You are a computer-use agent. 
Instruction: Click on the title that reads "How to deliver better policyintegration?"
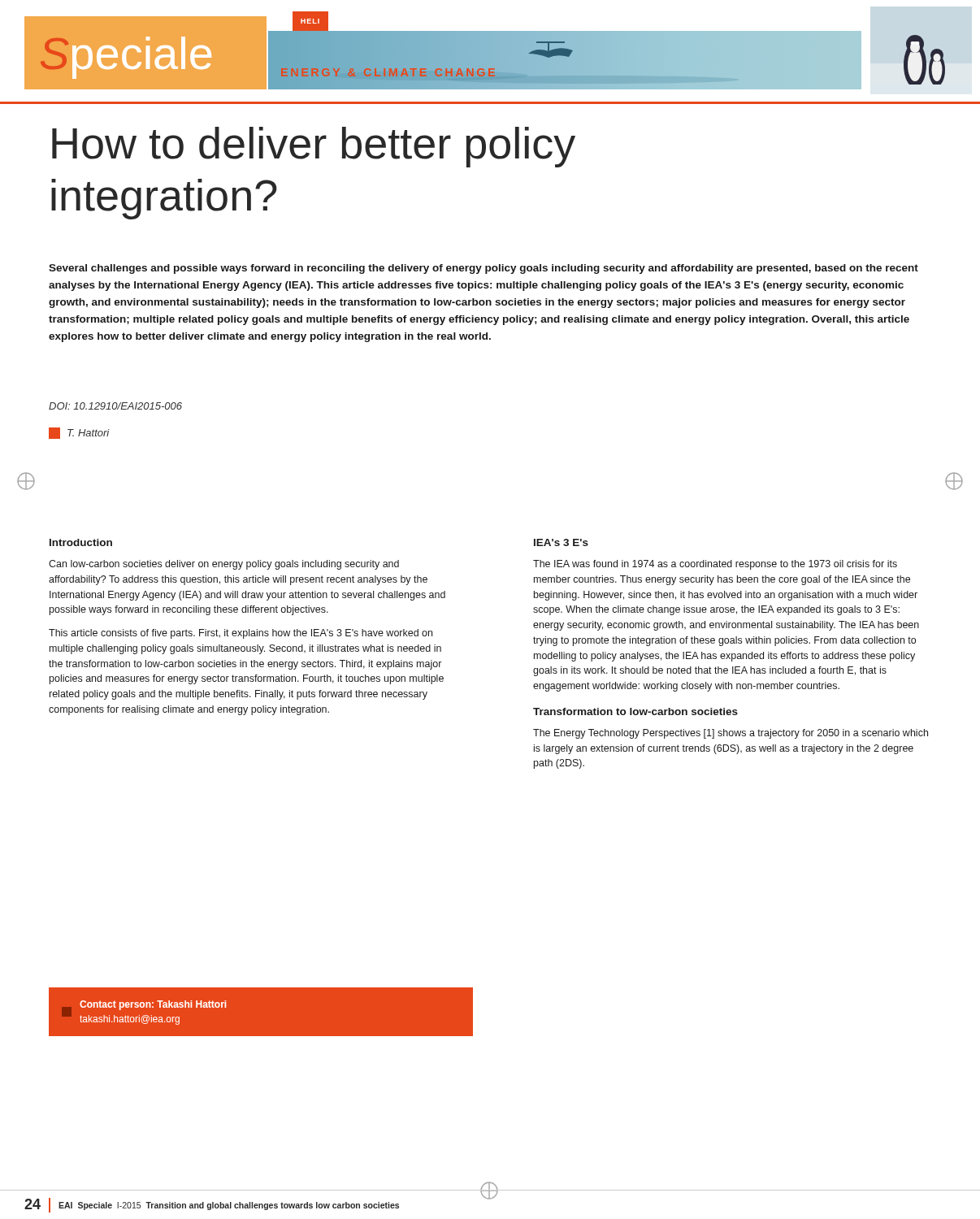[x=414, y=170]
